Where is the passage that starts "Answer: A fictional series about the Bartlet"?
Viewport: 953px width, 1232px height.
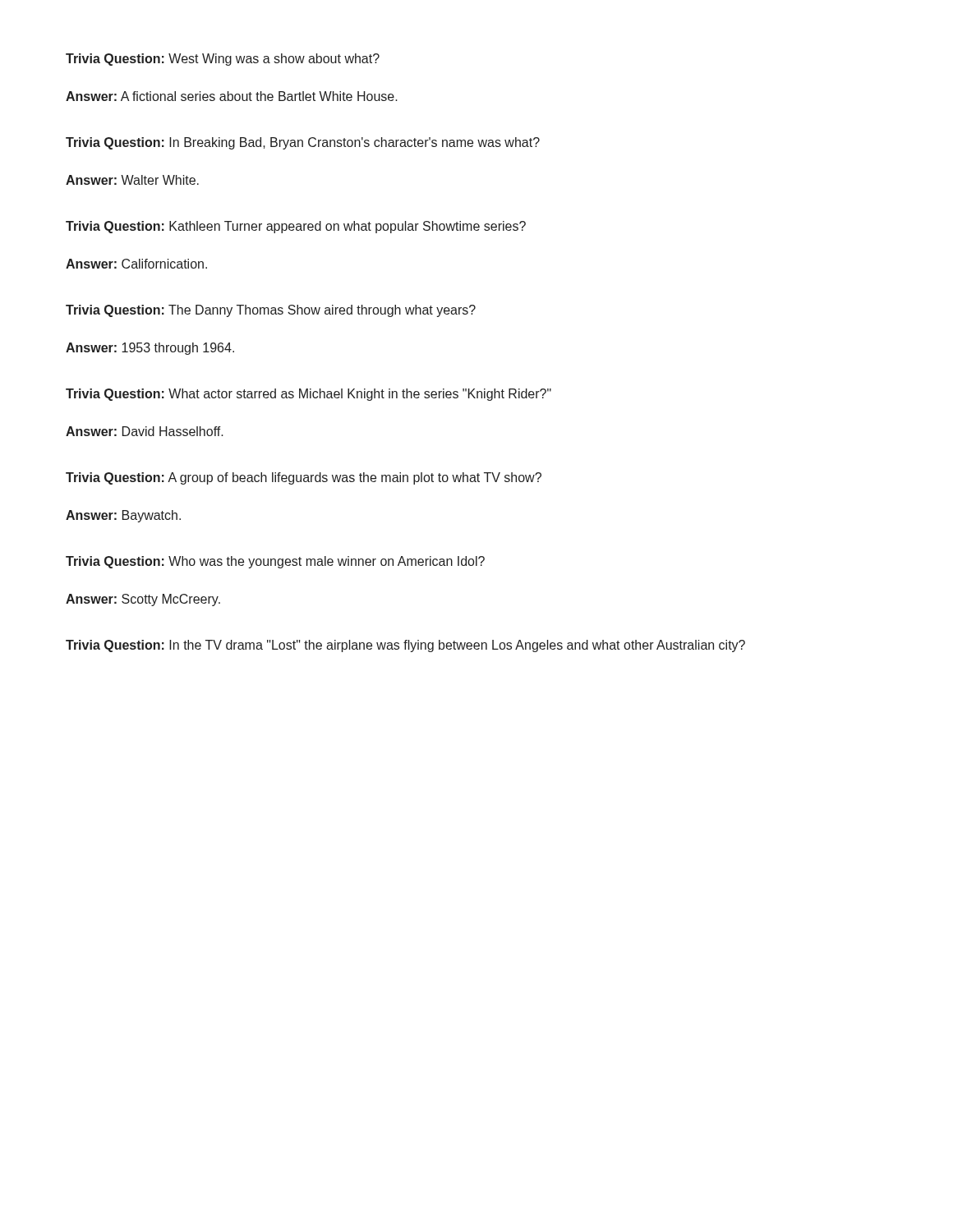click(x=232, y=97)
